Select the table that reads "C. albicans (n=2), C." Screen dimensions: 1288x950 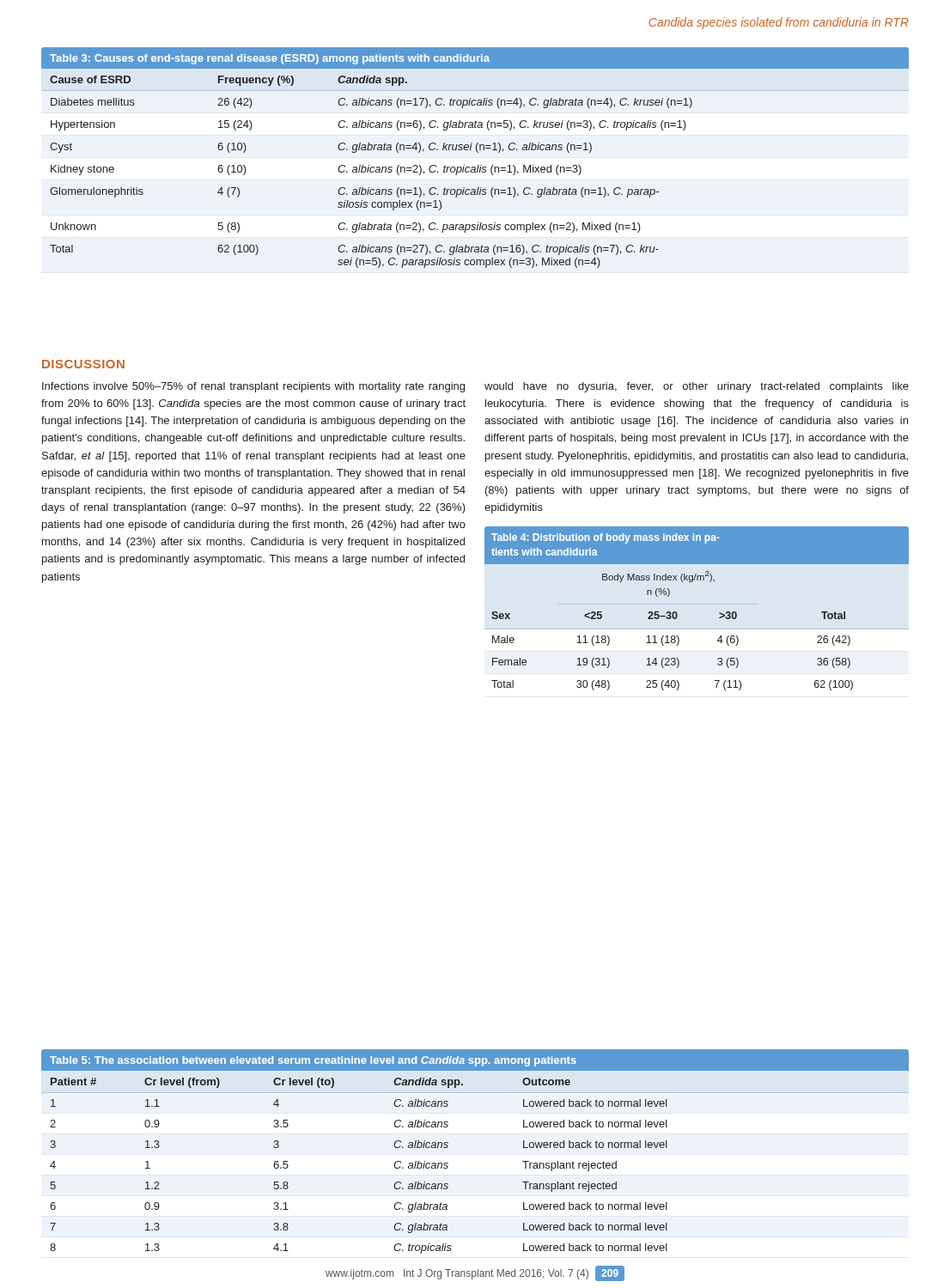(x=475, y=160)
